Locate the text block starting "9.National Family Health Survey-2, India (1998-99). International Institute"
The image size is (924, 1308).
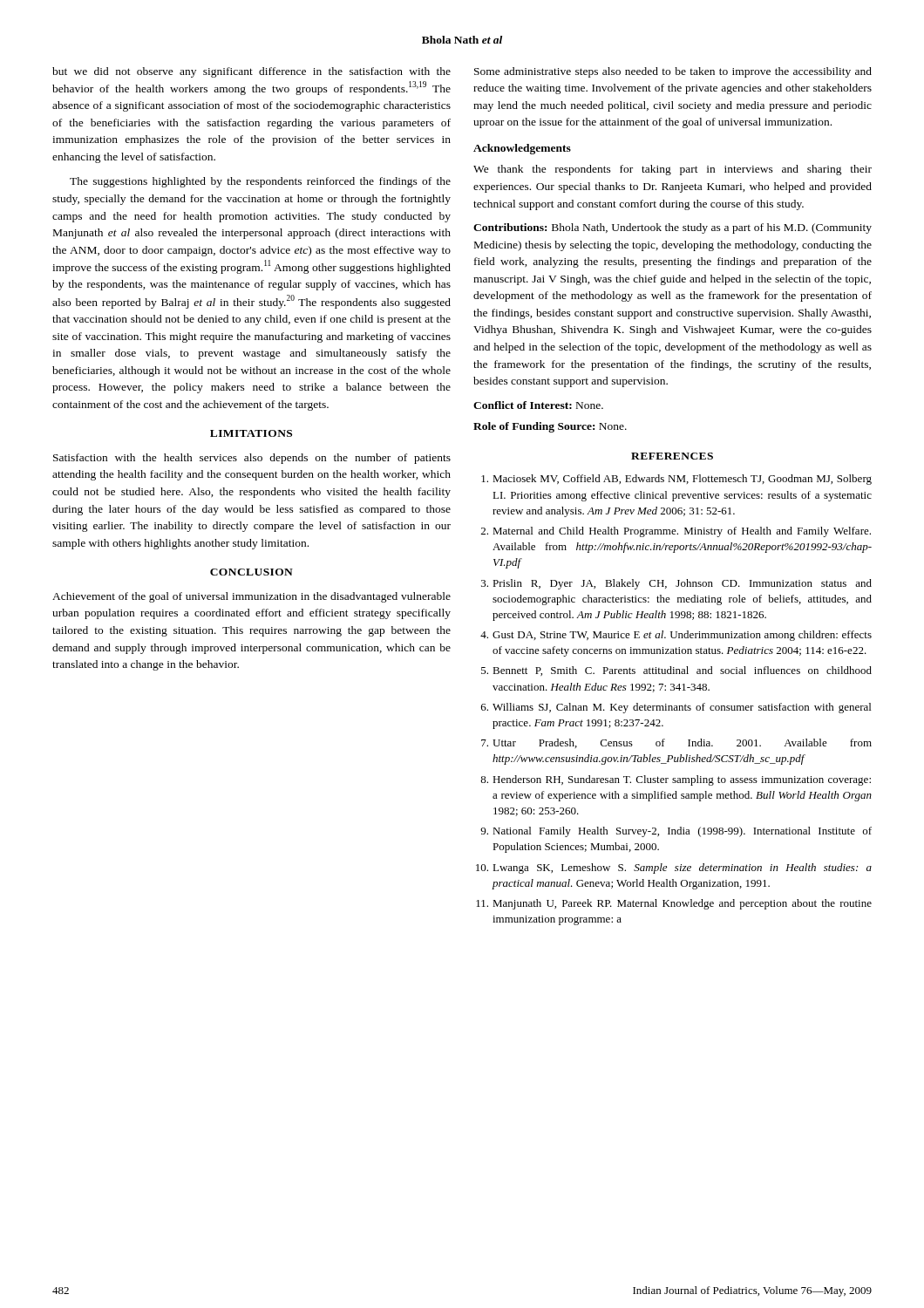(x=673, y=839)
